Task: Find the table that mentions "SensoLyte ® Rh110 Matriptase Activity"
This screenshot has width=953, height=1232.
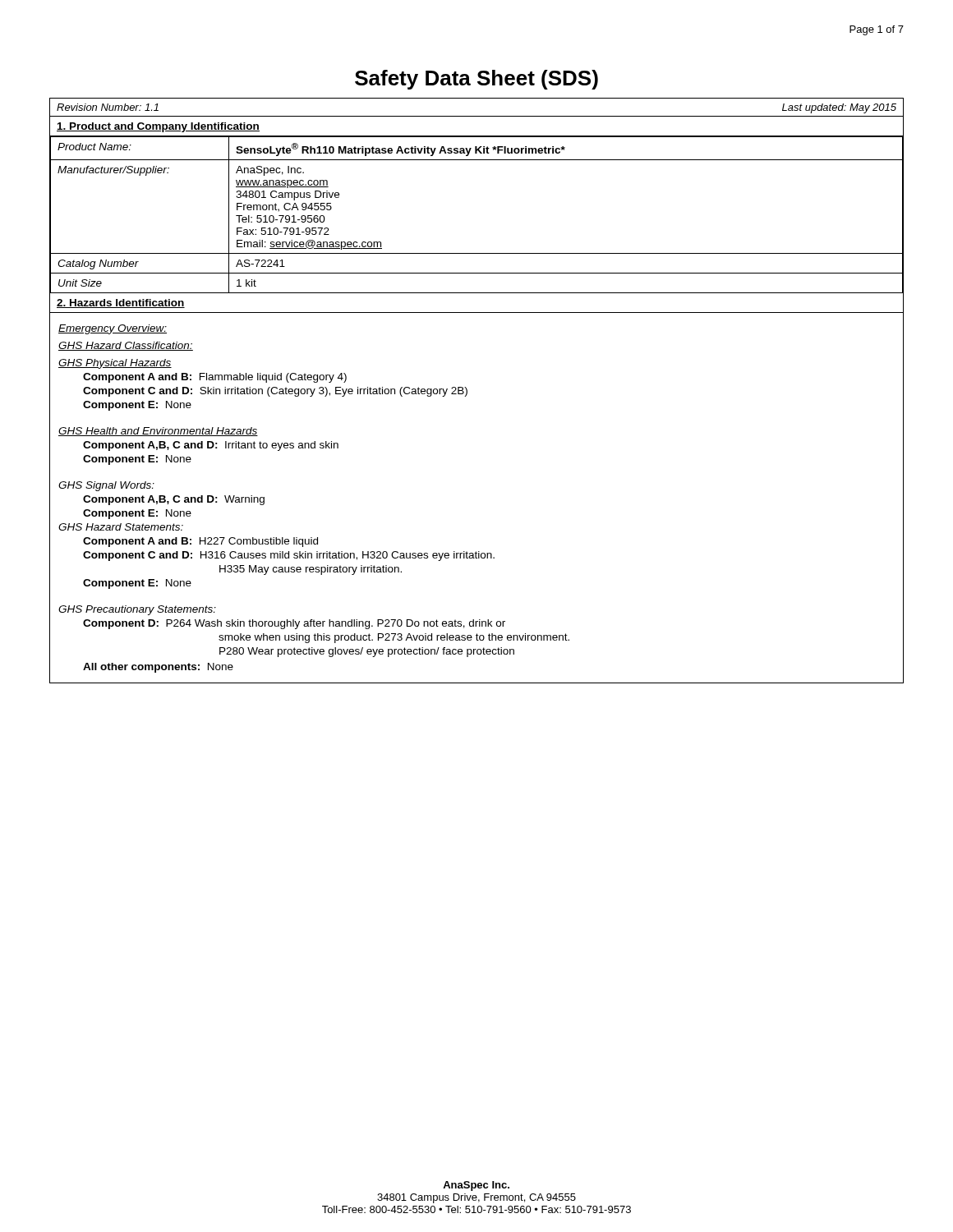Action: coord(476,215)
